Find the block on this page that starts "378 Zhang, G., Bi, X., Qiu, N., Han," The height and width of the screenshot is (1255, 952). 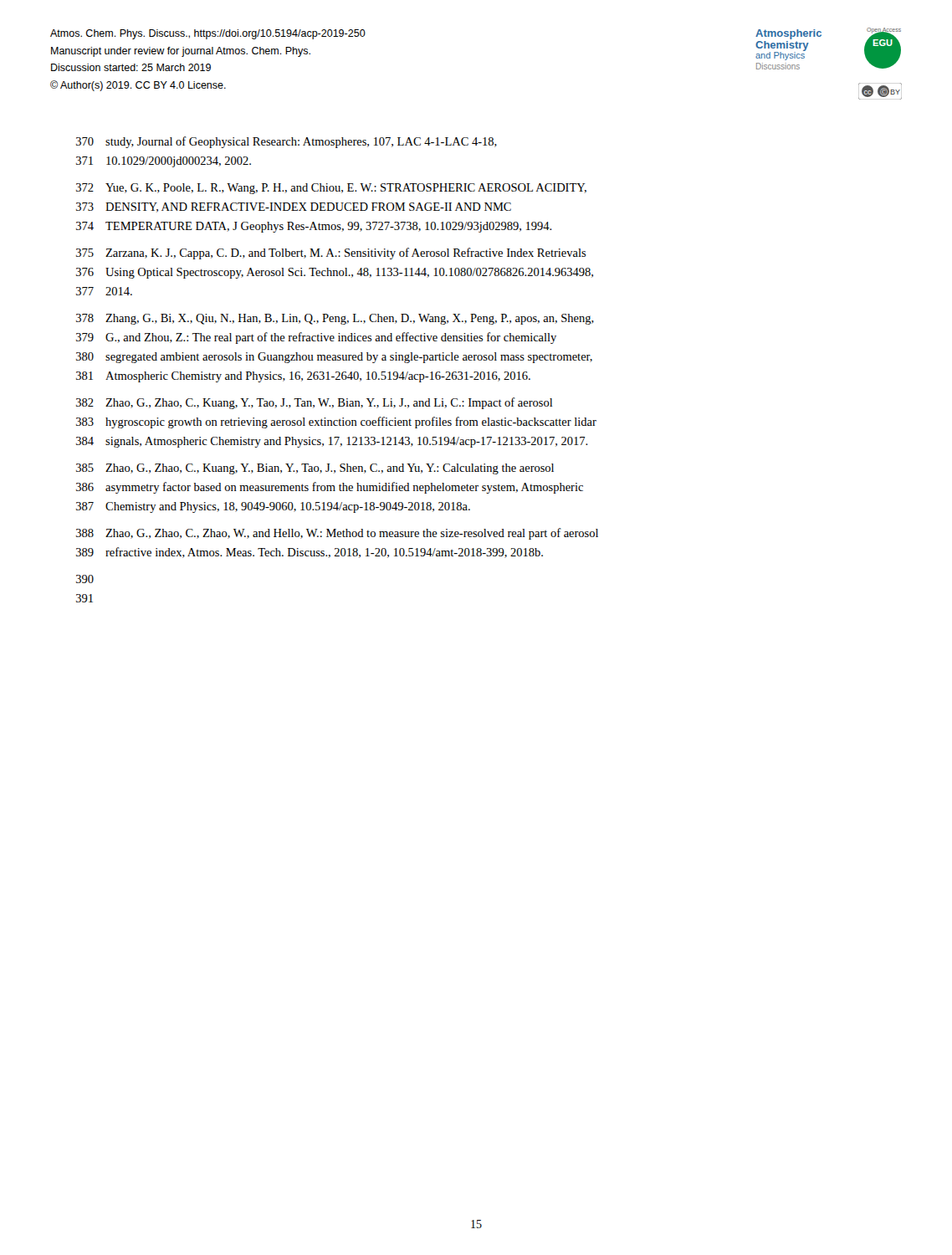click(476, 318)
